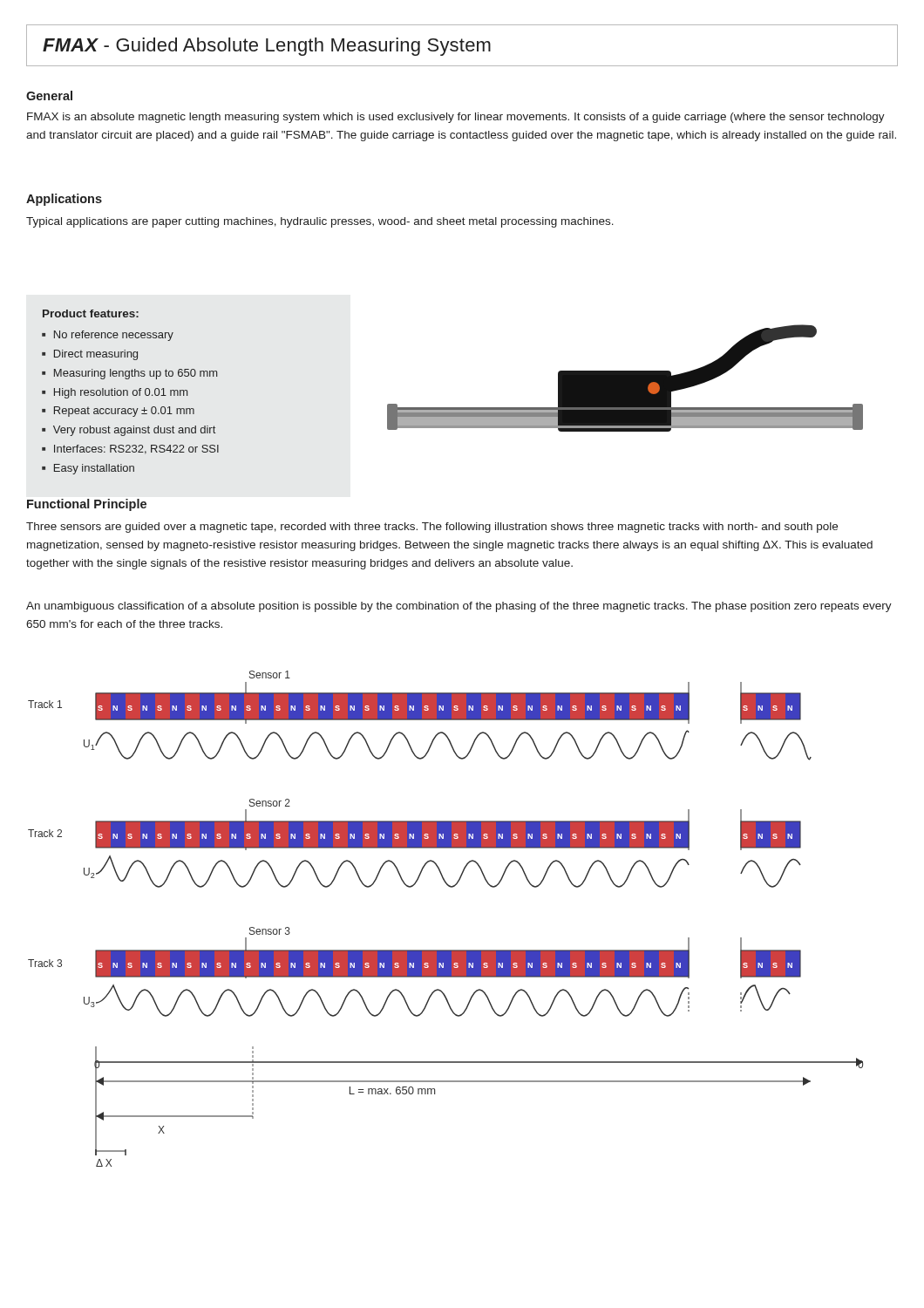Click on the region starting "Typical applications are paper"
Screen dimensions: 1308x924
(x=462, y=222)
